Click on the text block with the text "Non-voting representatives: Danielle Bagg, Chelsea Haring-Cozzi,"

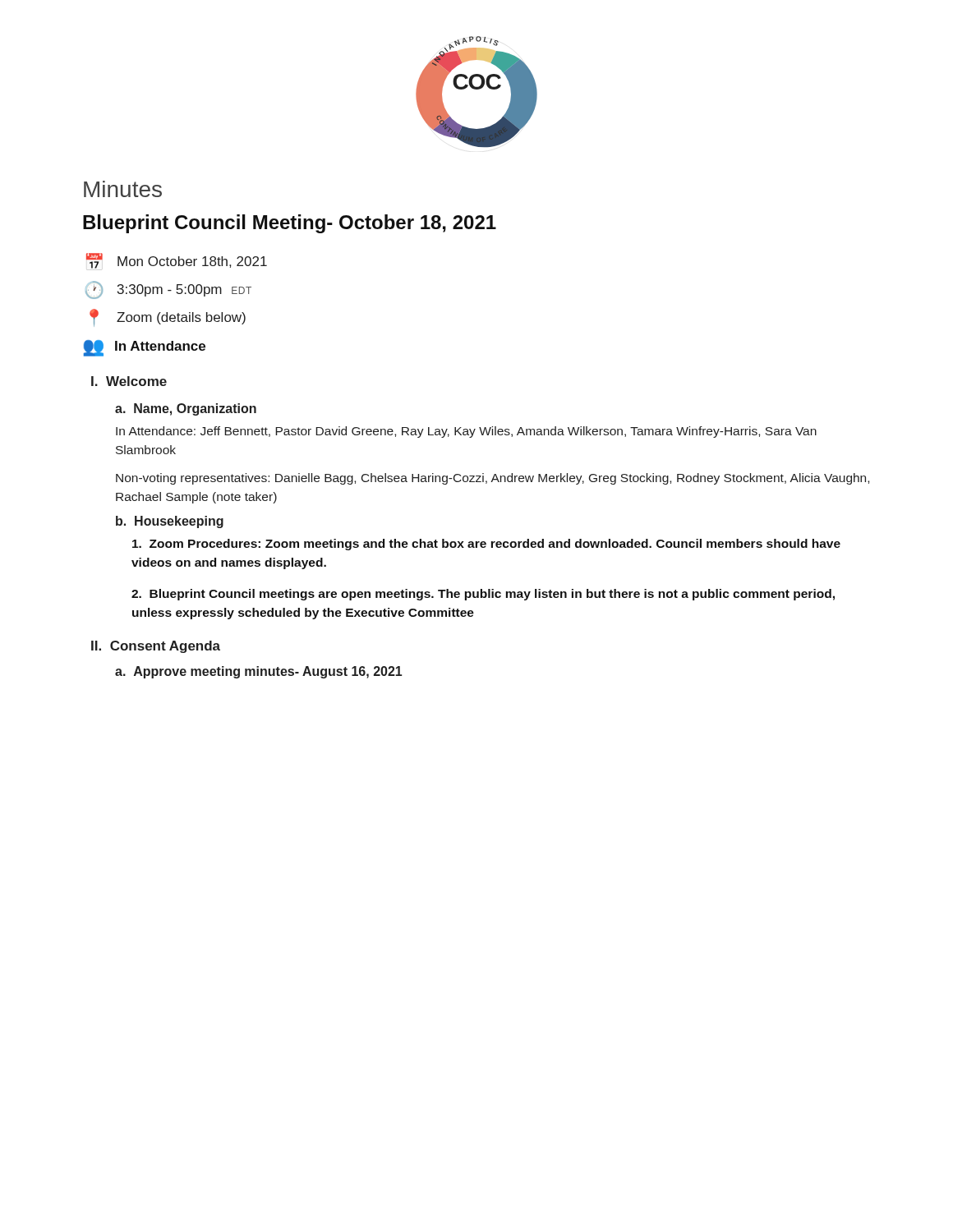[493, 487]
